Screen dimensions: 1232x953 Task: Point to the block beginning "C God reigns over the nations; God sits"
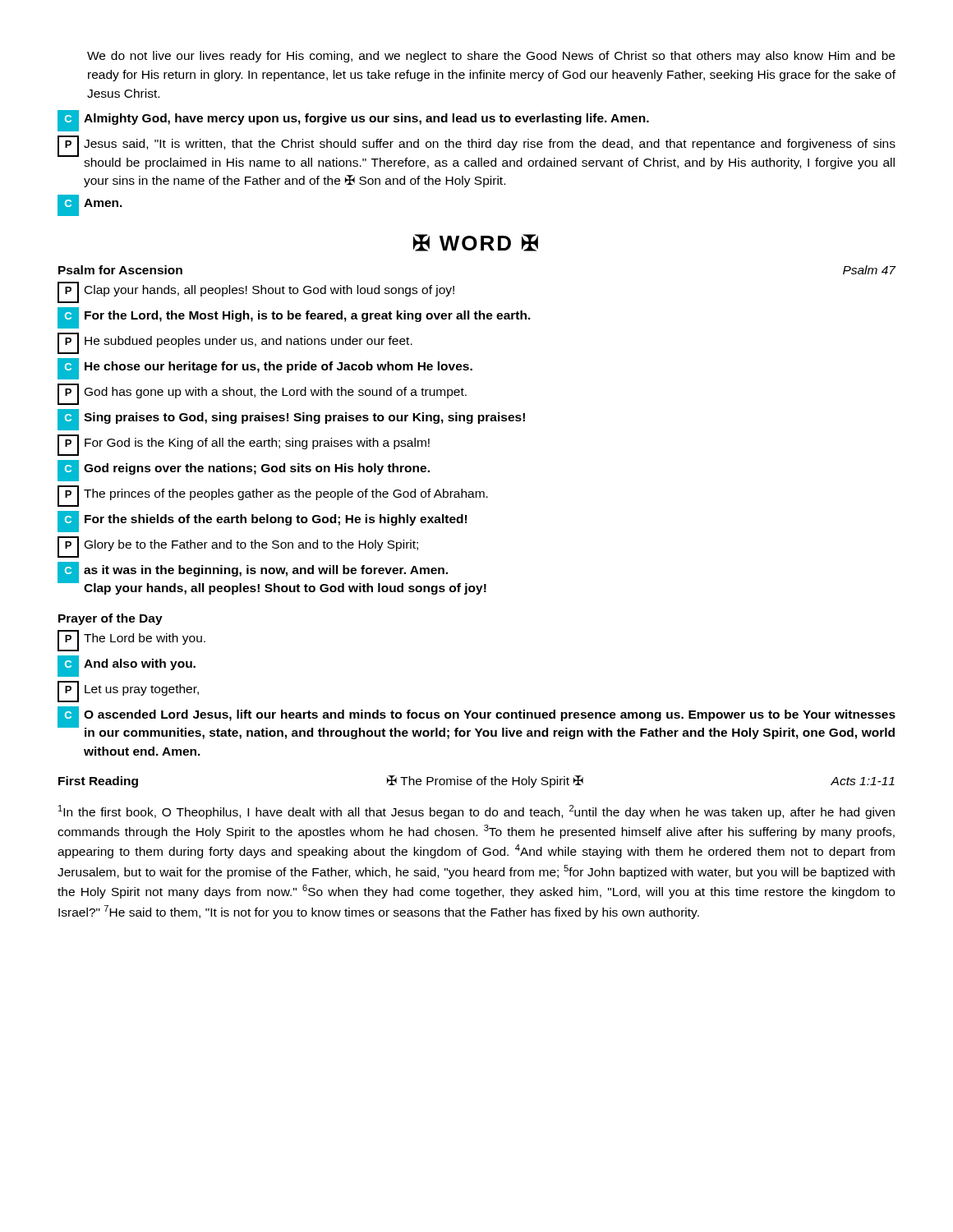pyautogui.click(x=244, y=471)
